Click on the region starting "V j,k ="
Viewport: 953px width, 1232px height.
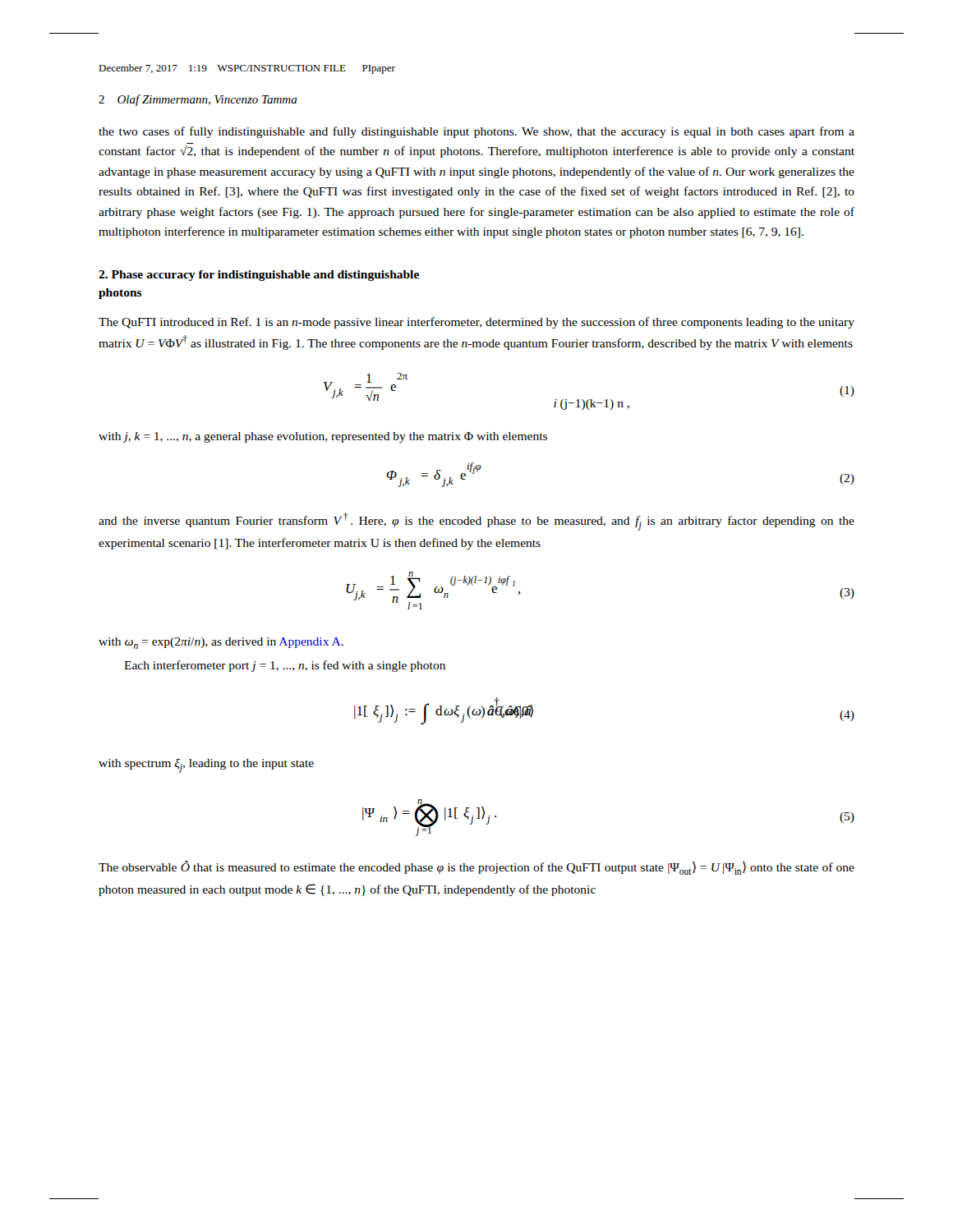(x=589, y=390)
